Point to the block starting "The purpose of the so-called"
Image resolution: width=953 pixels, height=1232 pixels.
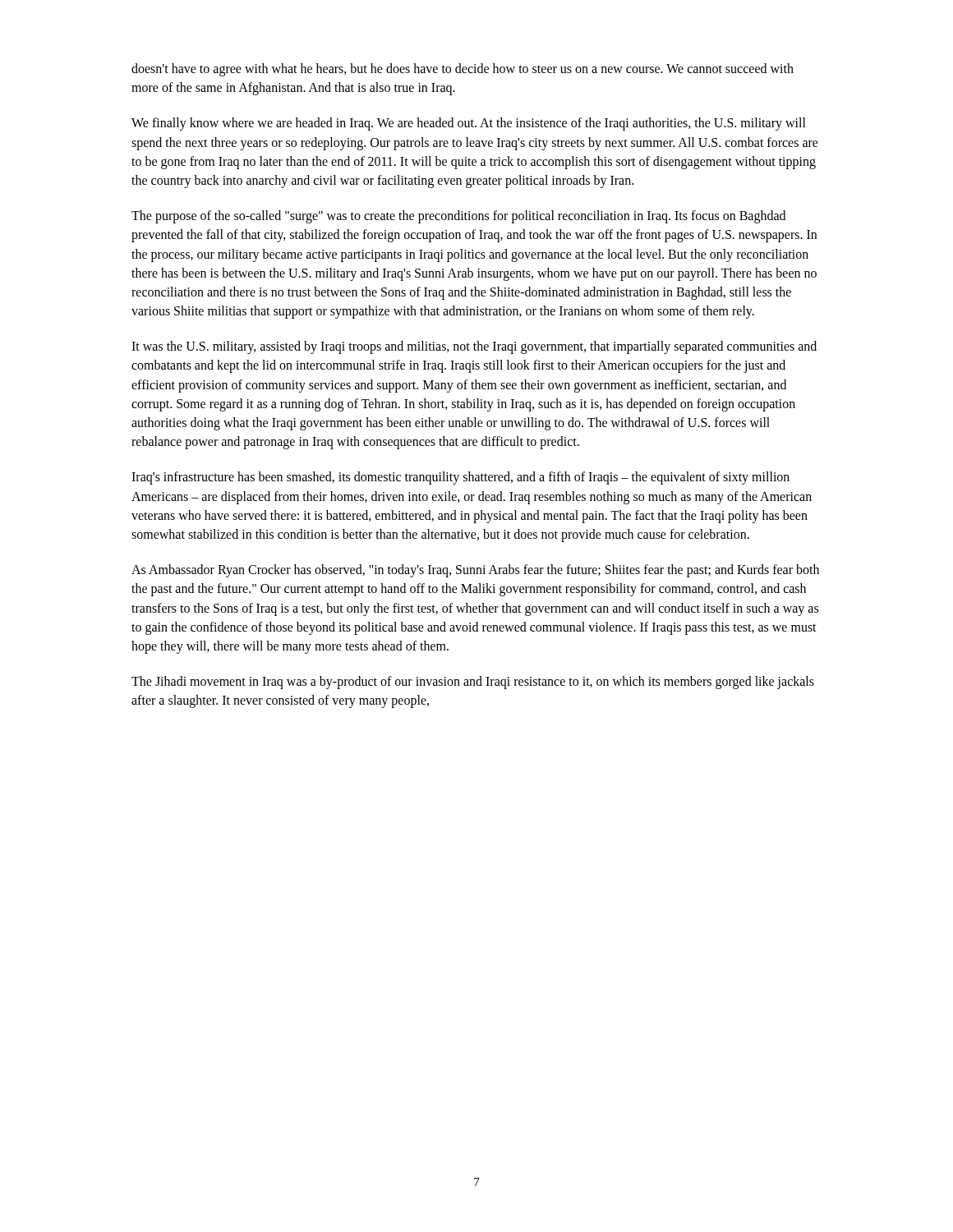474,263
